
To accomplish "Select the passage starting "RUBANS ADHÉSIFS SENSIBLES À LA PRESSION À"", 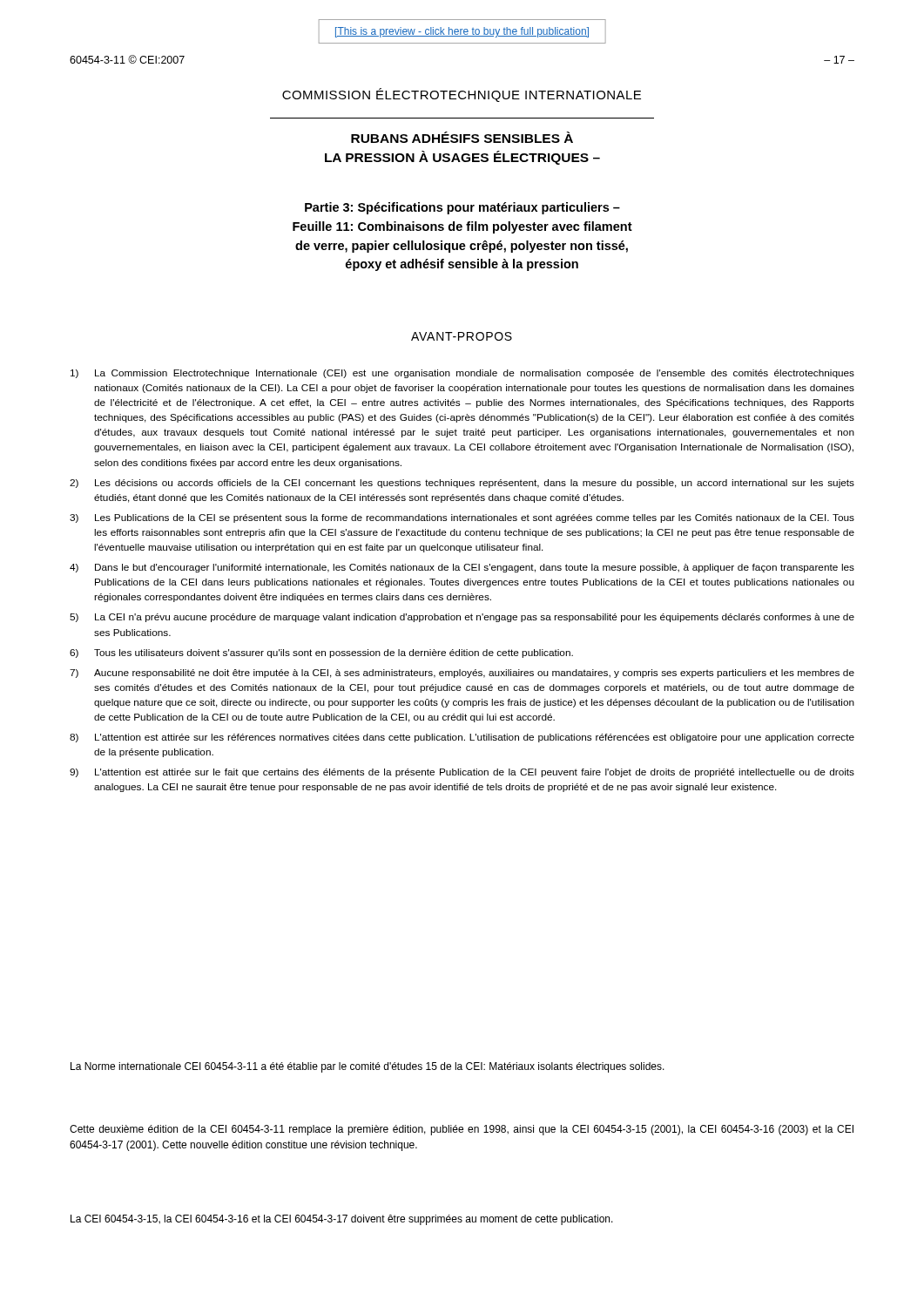I will click(x=462, y=148).
